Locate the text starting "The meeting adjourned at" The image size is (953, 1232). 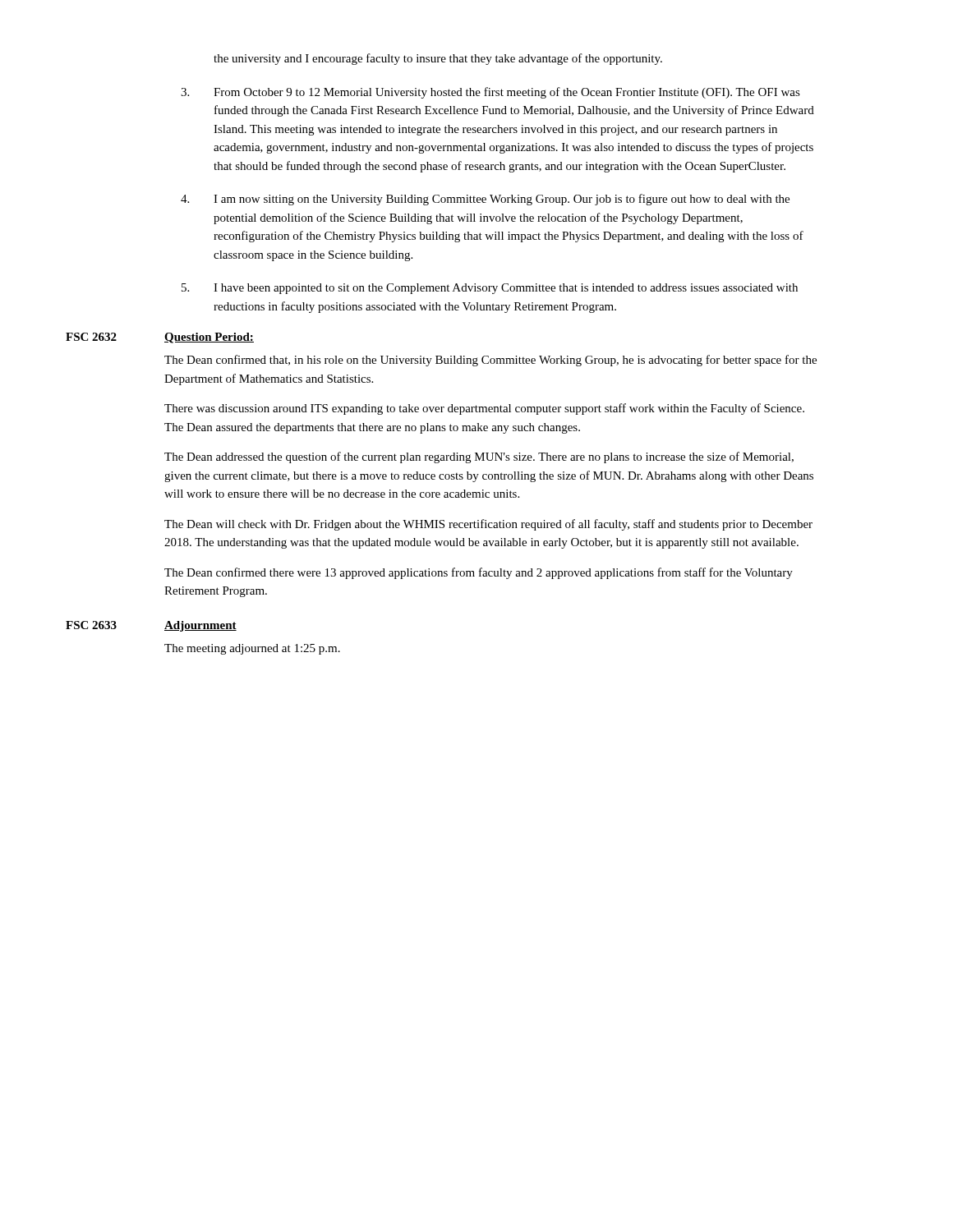click(252, 648)
